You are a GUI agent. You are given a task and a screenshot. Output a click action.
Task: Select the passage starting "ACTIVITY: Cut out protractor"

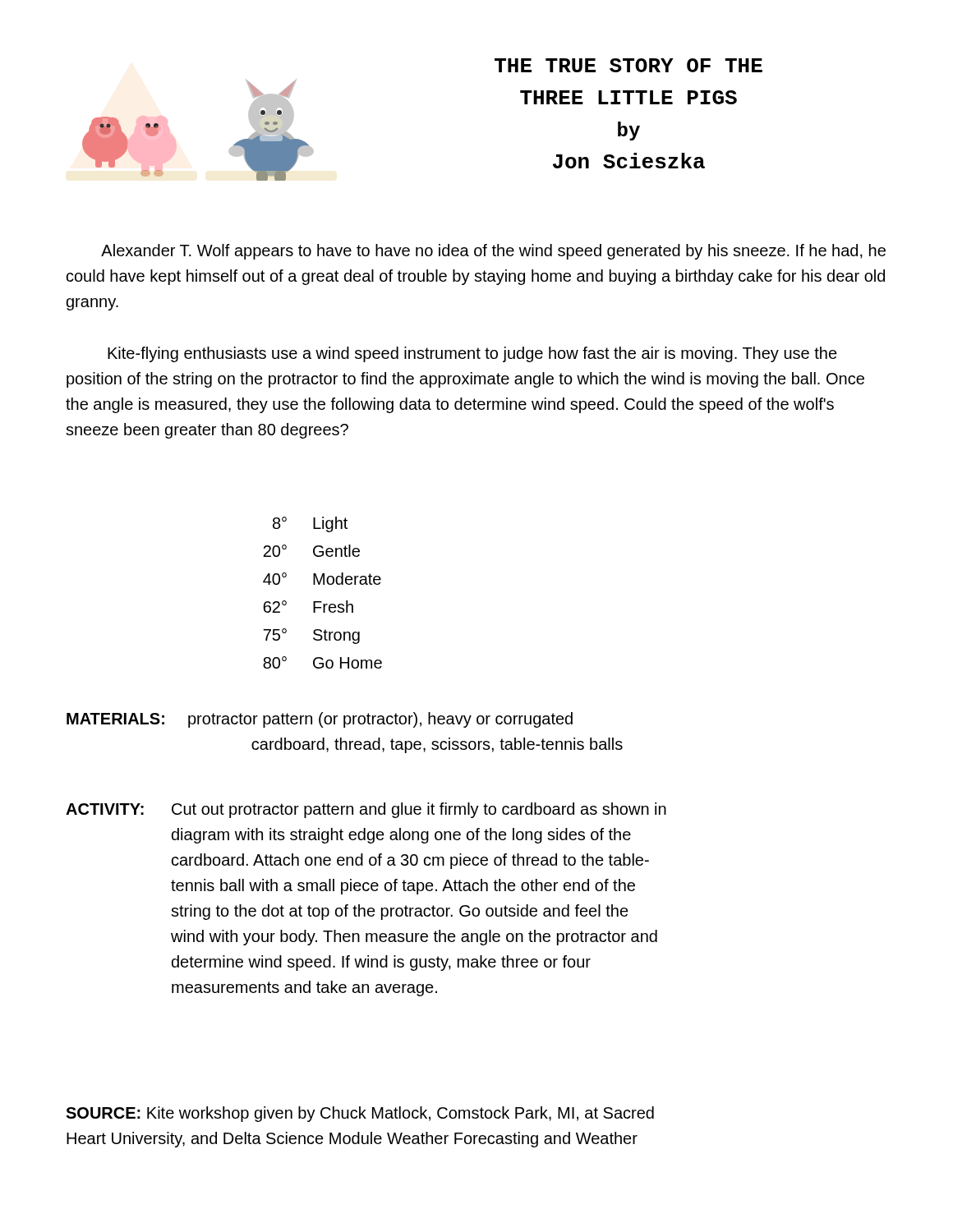(476, 899)
